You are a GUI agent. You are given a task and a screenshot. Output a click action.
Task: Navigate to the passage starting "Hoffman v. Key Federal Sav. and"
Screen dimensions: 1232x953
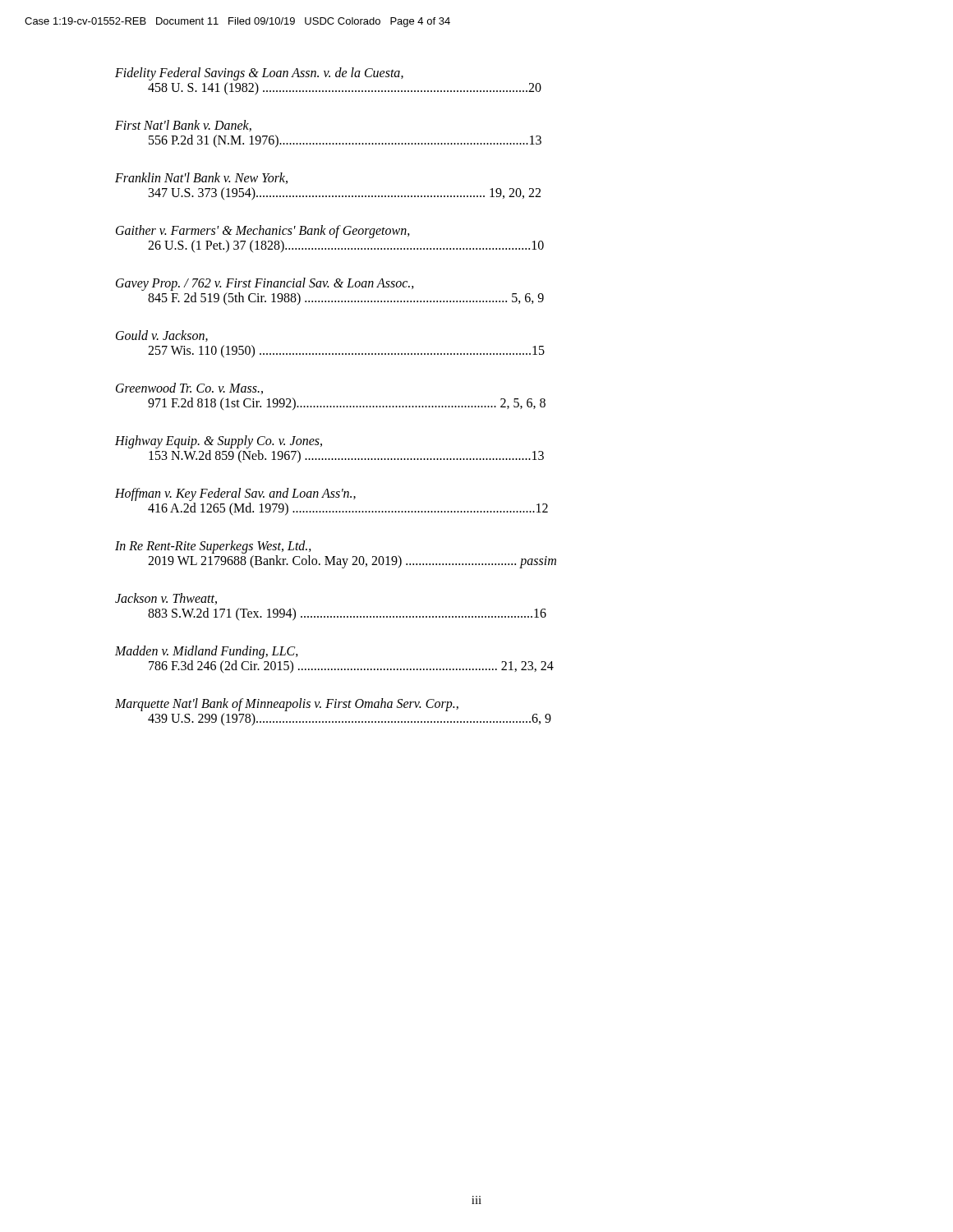click(x=489, y=501)
